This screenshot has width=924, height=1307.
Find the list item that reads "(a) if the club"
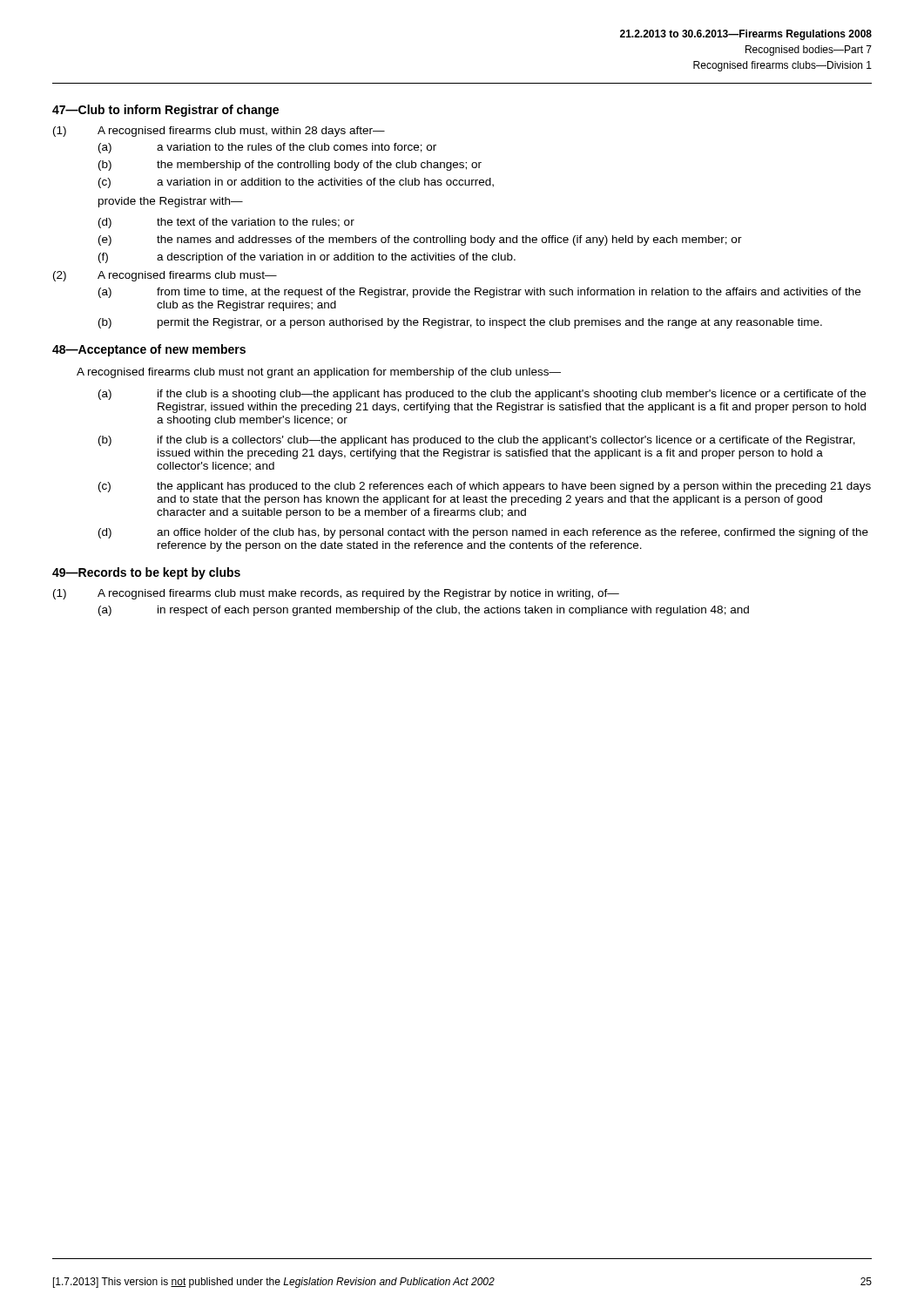coord(462,406)
